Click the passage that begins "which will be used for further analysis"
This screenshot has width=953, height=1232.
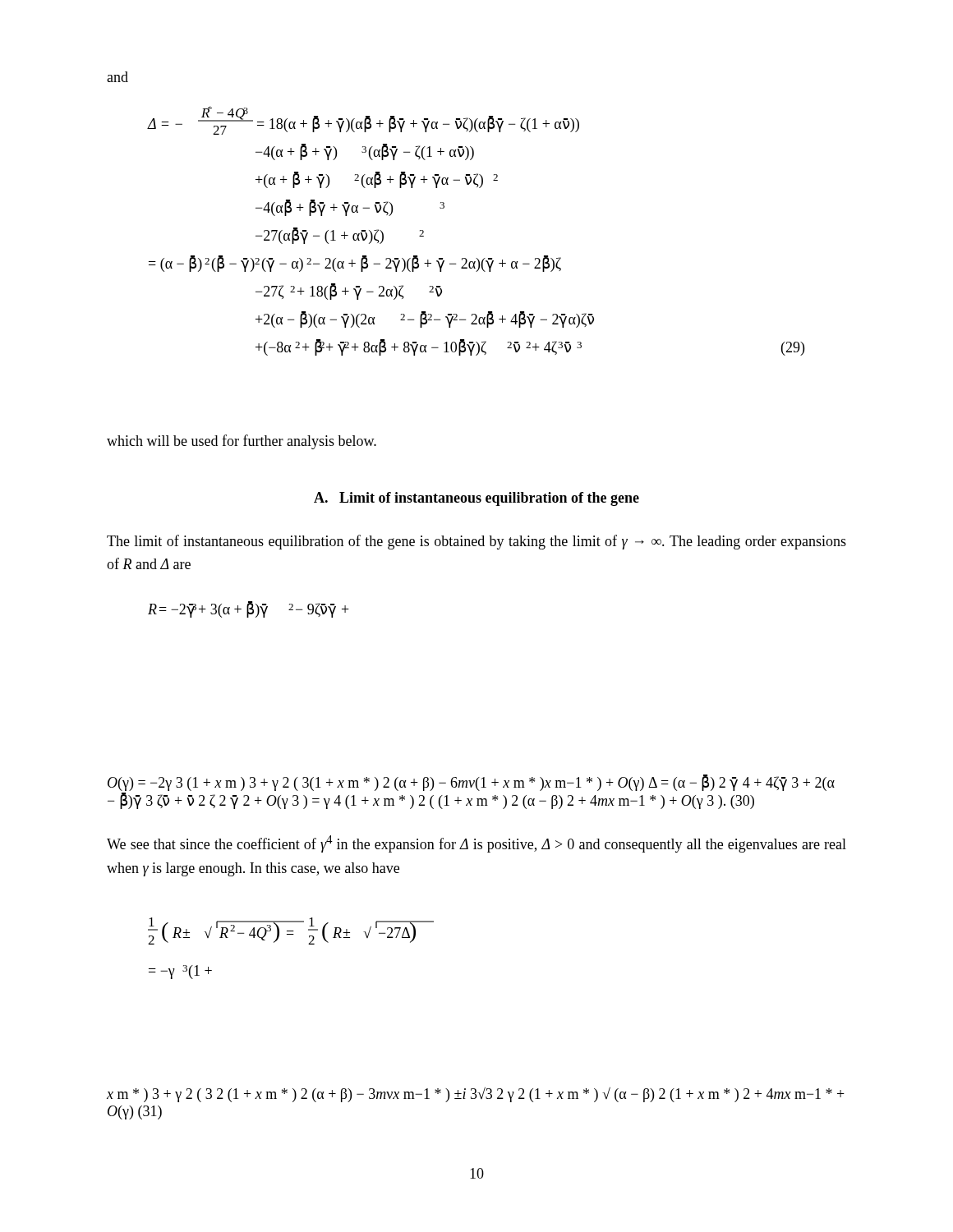click(242, 441)
